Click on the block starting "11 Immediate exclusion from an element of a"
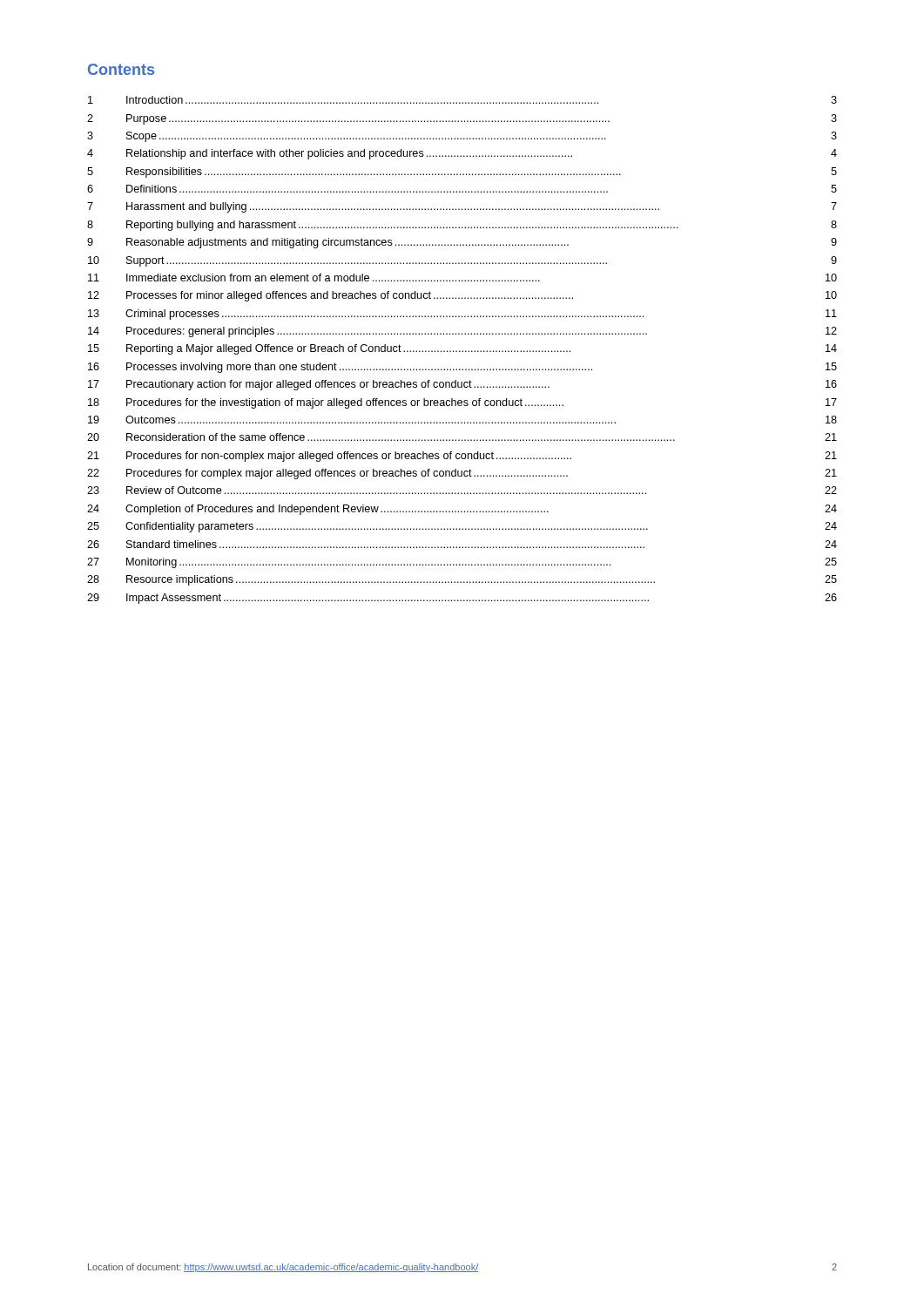This screenshot has width=924, height=1307. (462, 278)
